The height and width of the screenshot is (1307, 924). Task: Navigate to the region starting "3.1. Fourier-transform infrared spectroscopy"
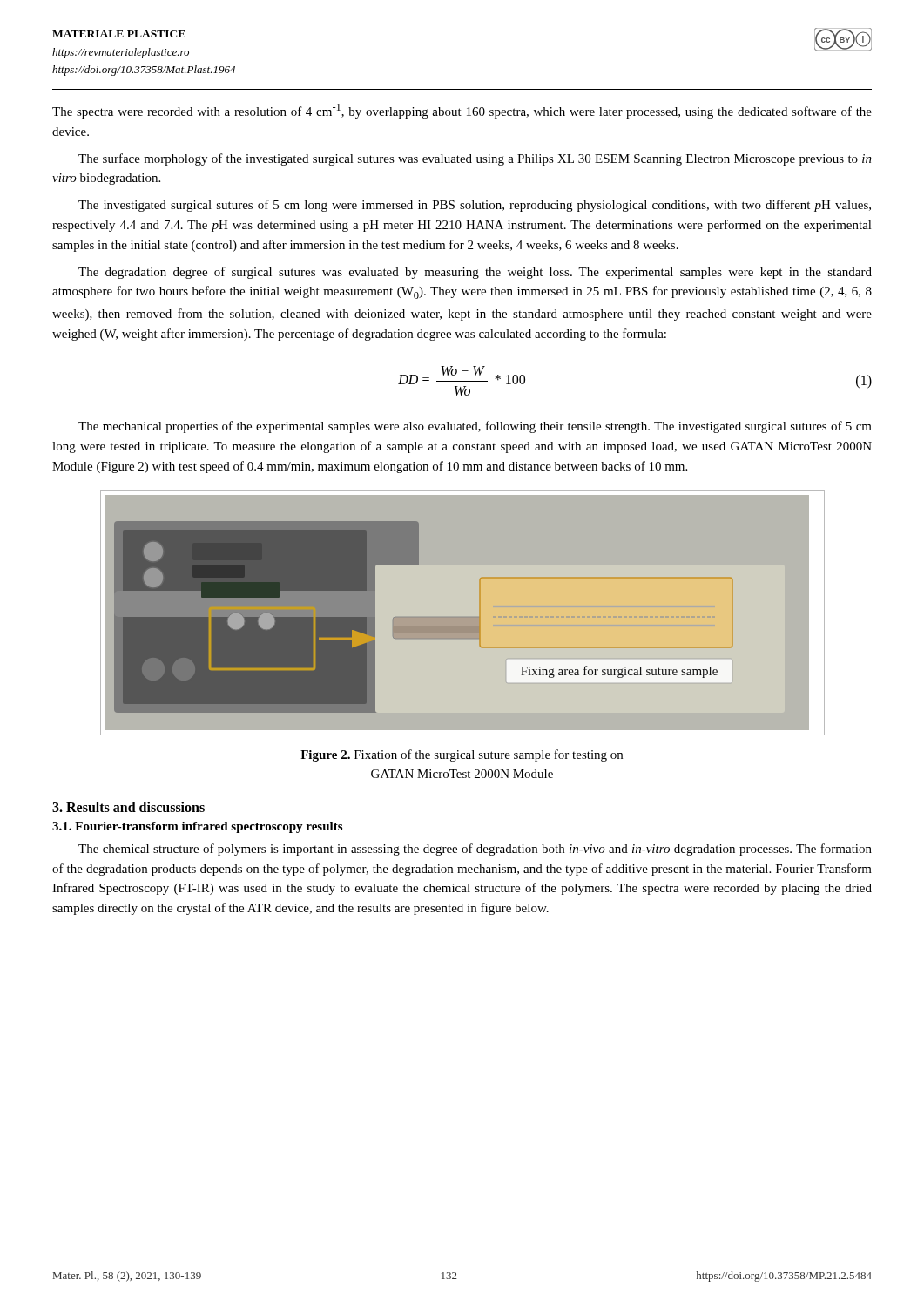[x=198, y=826]
